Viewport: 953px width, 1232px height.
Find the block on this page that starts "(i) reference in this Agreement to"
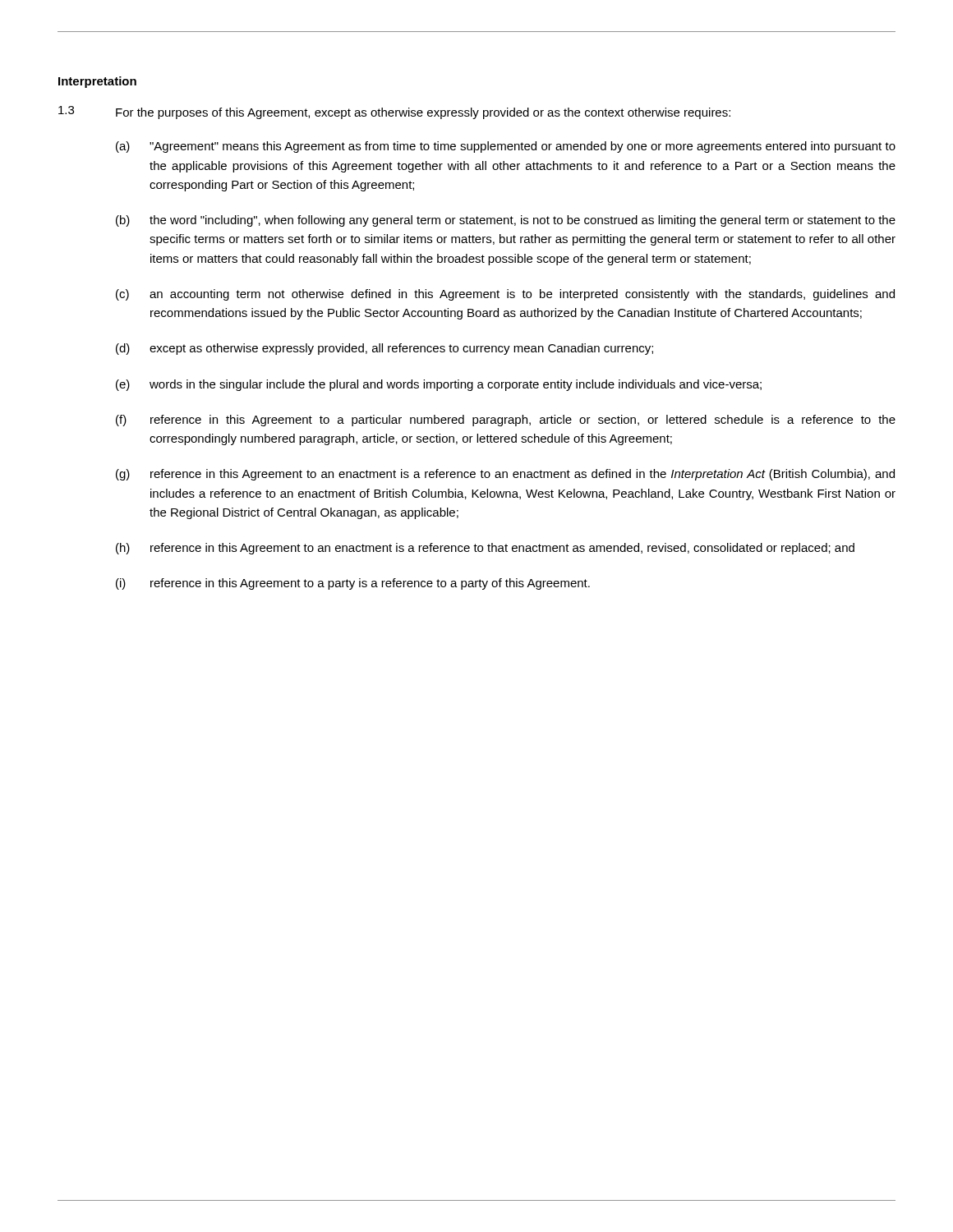(x=505, y=583)
